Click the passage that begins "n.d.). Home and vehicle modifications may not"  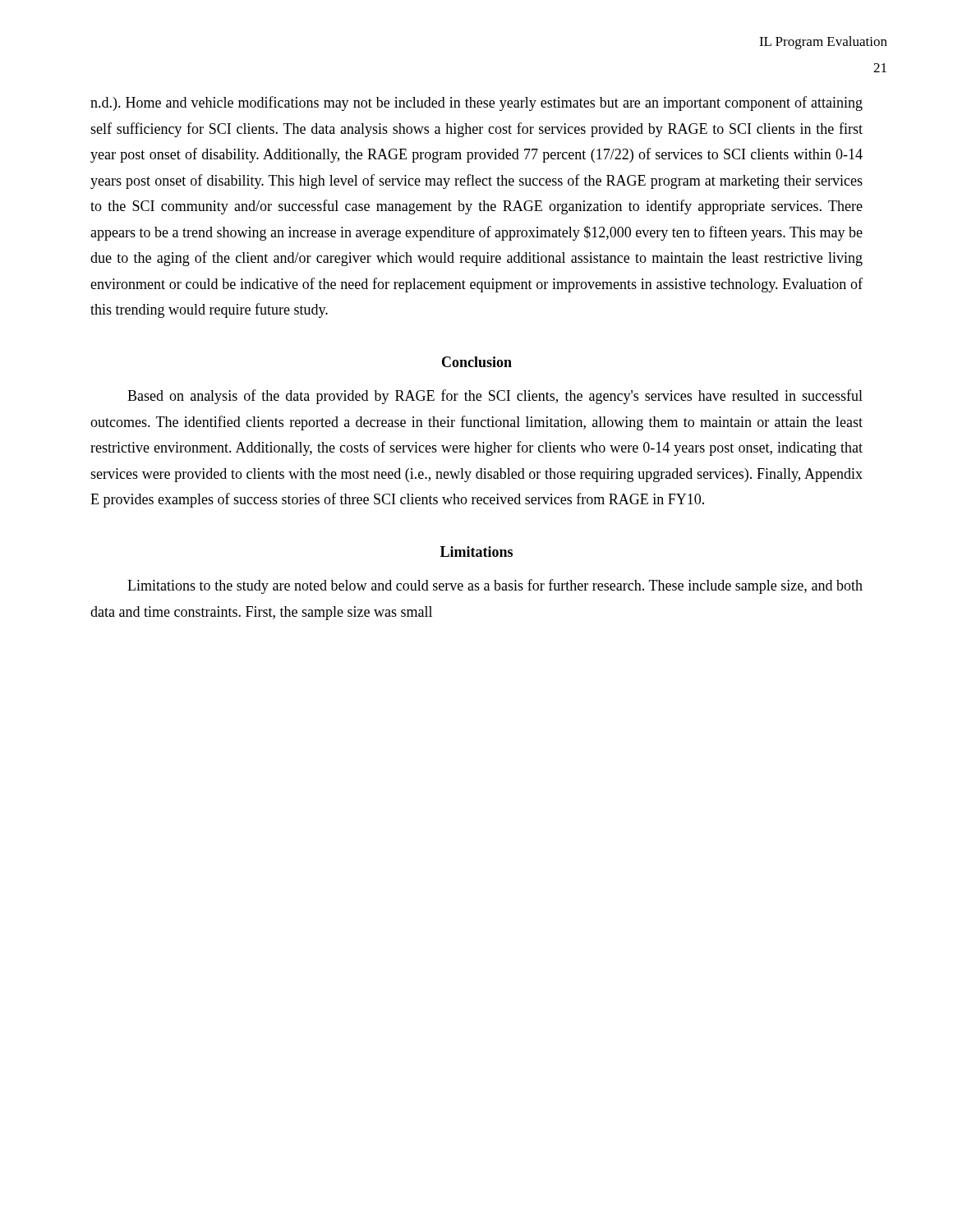[x=476, y=206]
